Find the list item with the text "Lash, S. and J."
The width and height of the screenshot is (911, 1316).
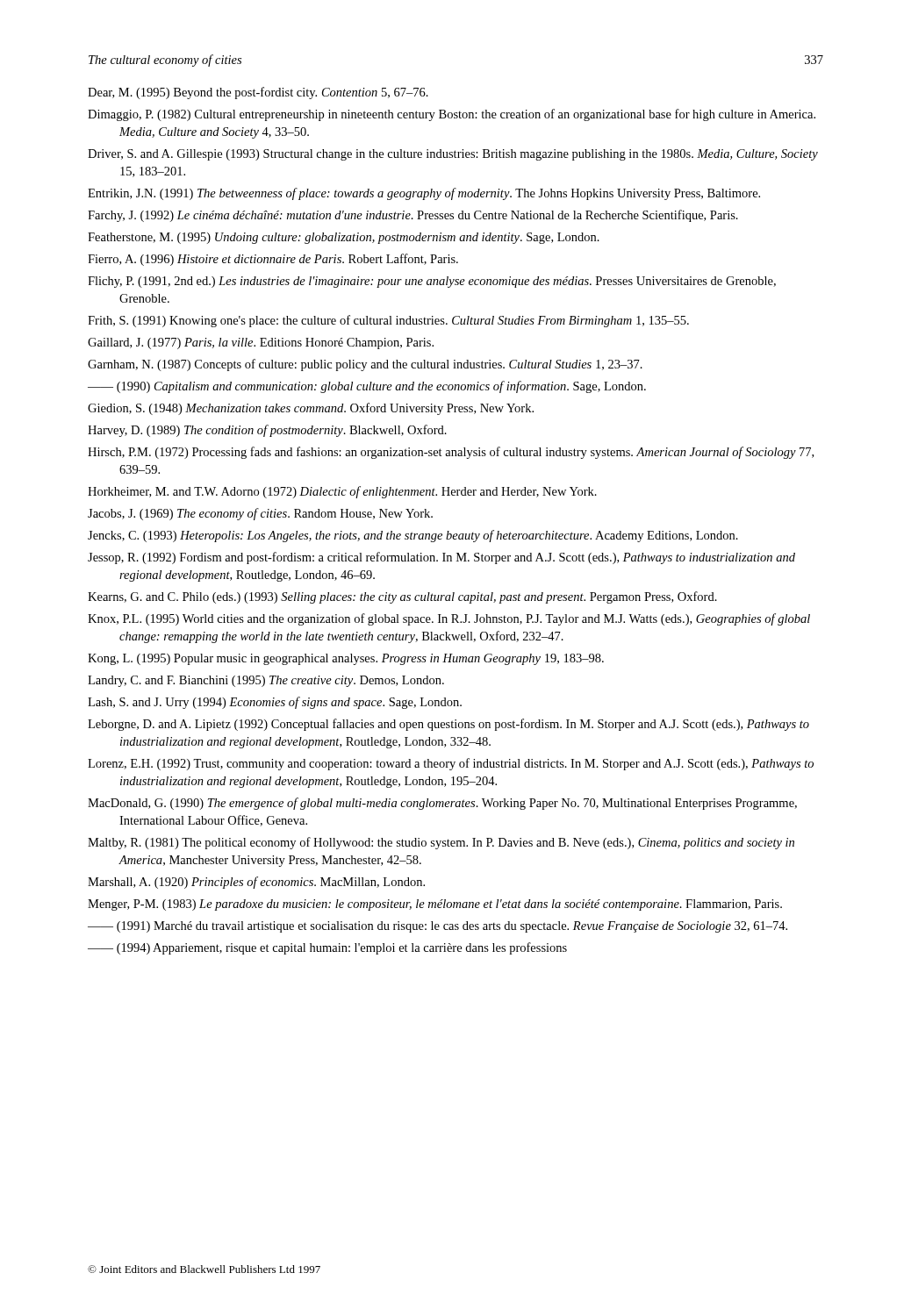[275, 702]
